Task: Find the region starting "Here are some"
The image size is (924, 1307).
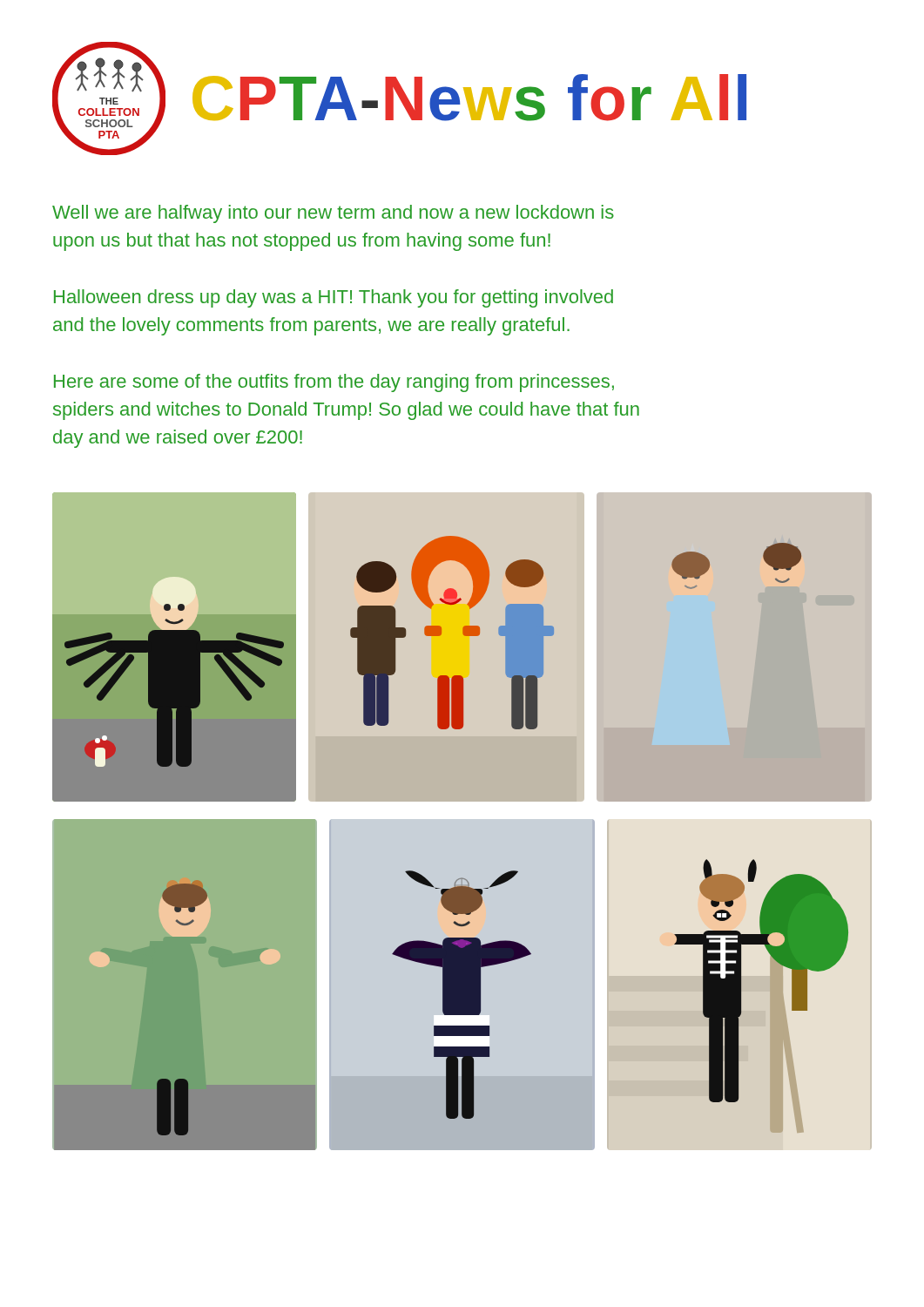Action: [x=346, y=409]
